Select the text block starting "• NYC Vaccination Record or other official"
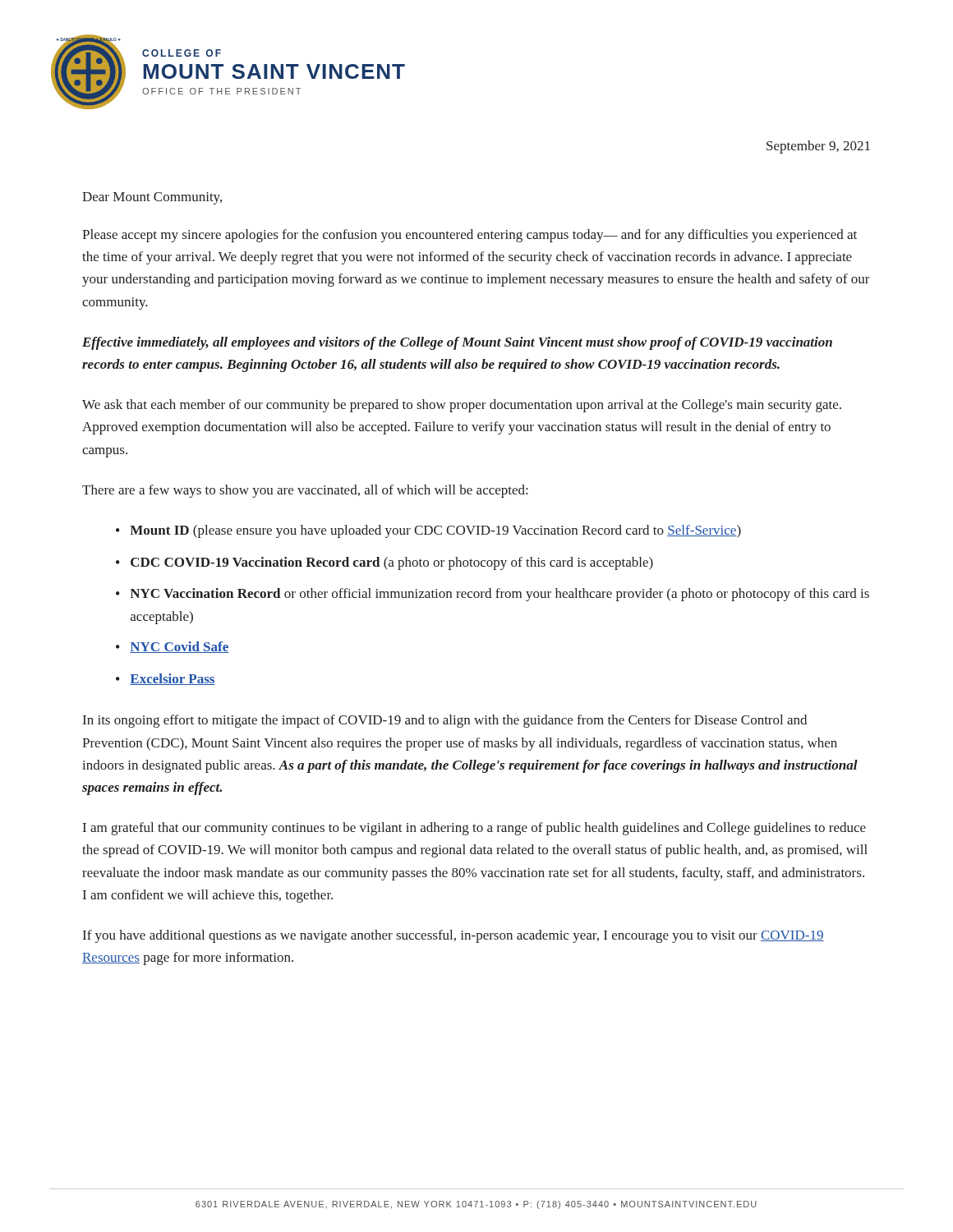 tap(493, 605)
